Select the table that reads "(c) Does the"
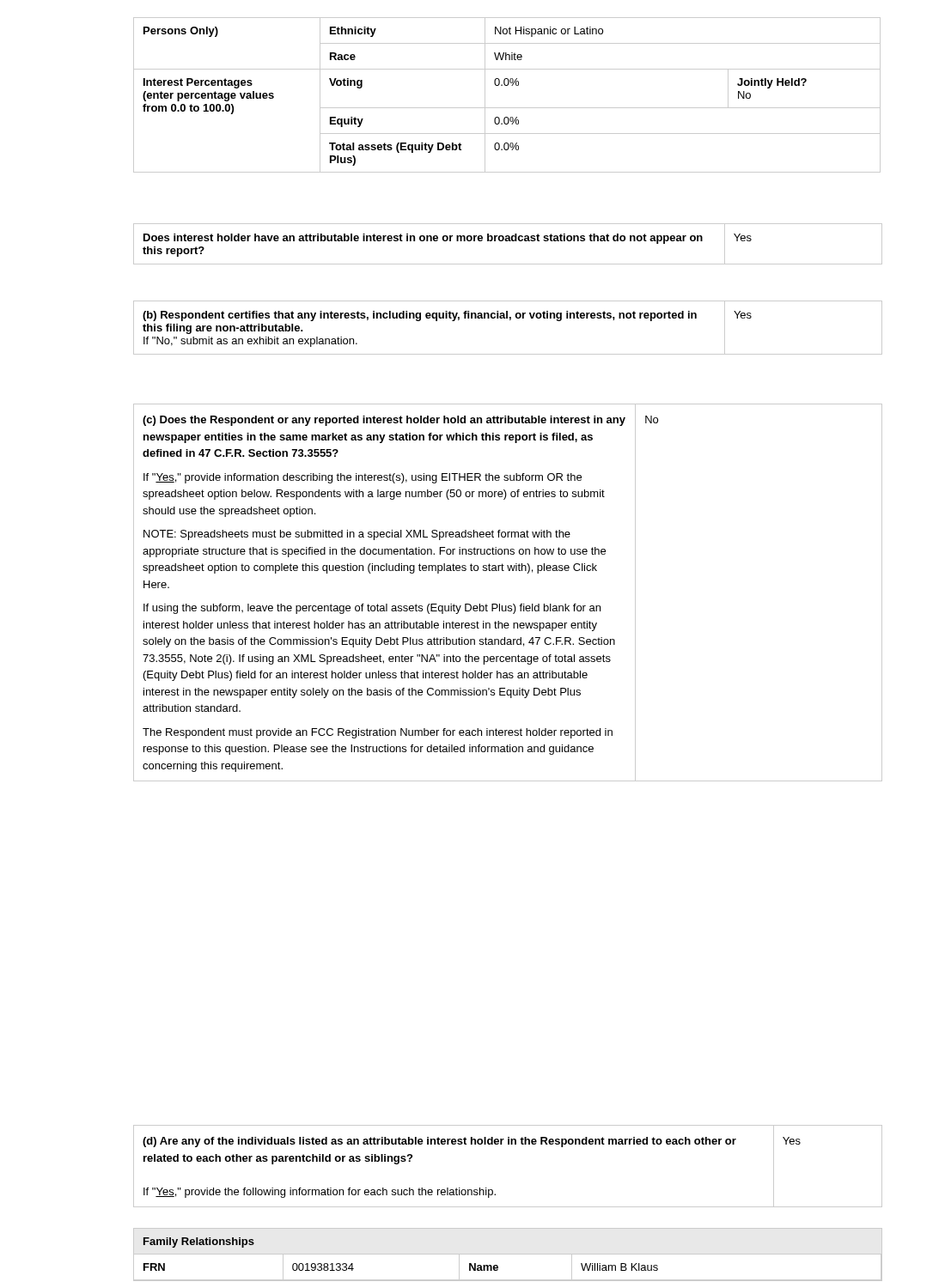 tap(508, 592)
